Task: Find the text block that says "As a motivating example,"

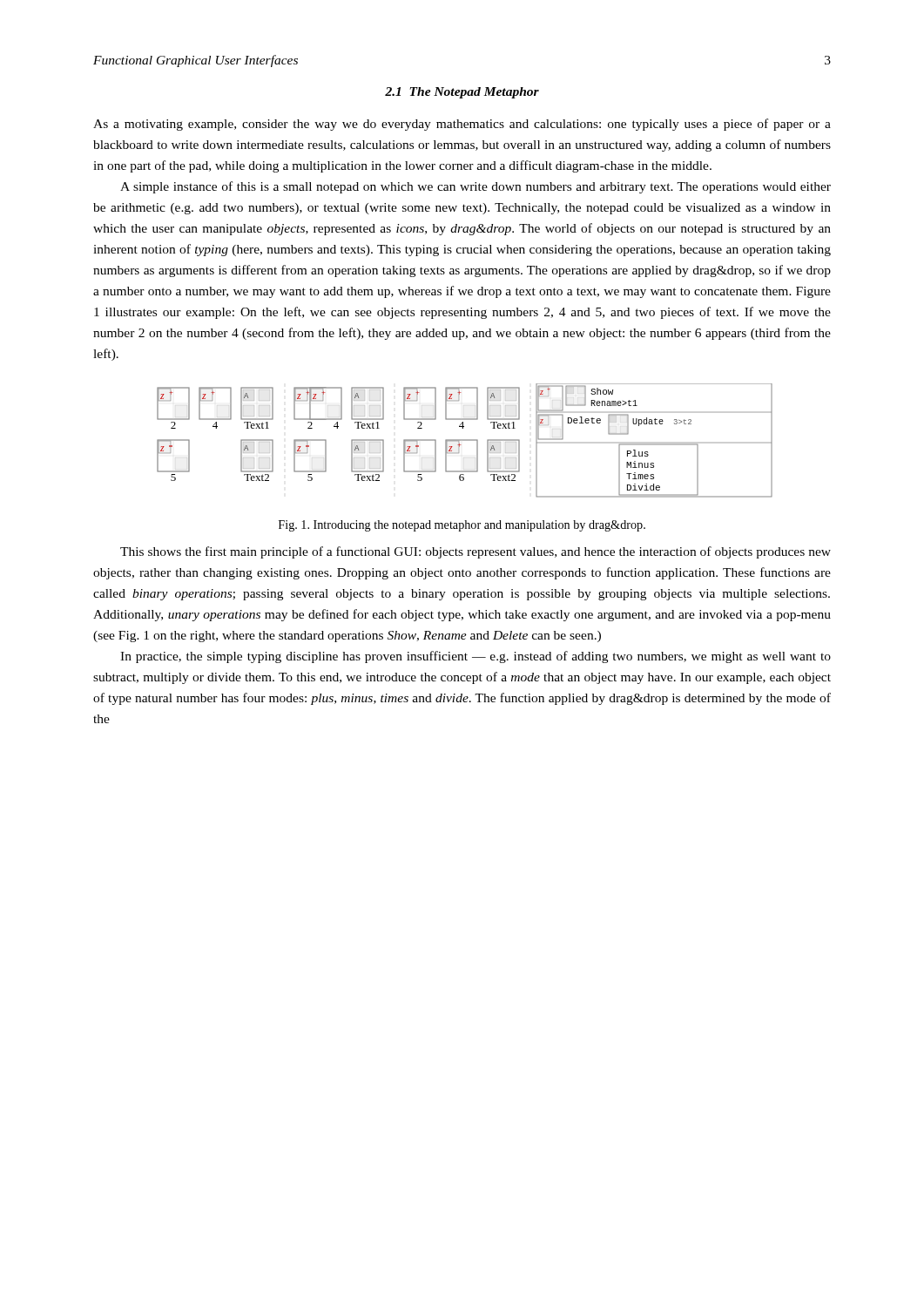Action: [x=462, y=239]
